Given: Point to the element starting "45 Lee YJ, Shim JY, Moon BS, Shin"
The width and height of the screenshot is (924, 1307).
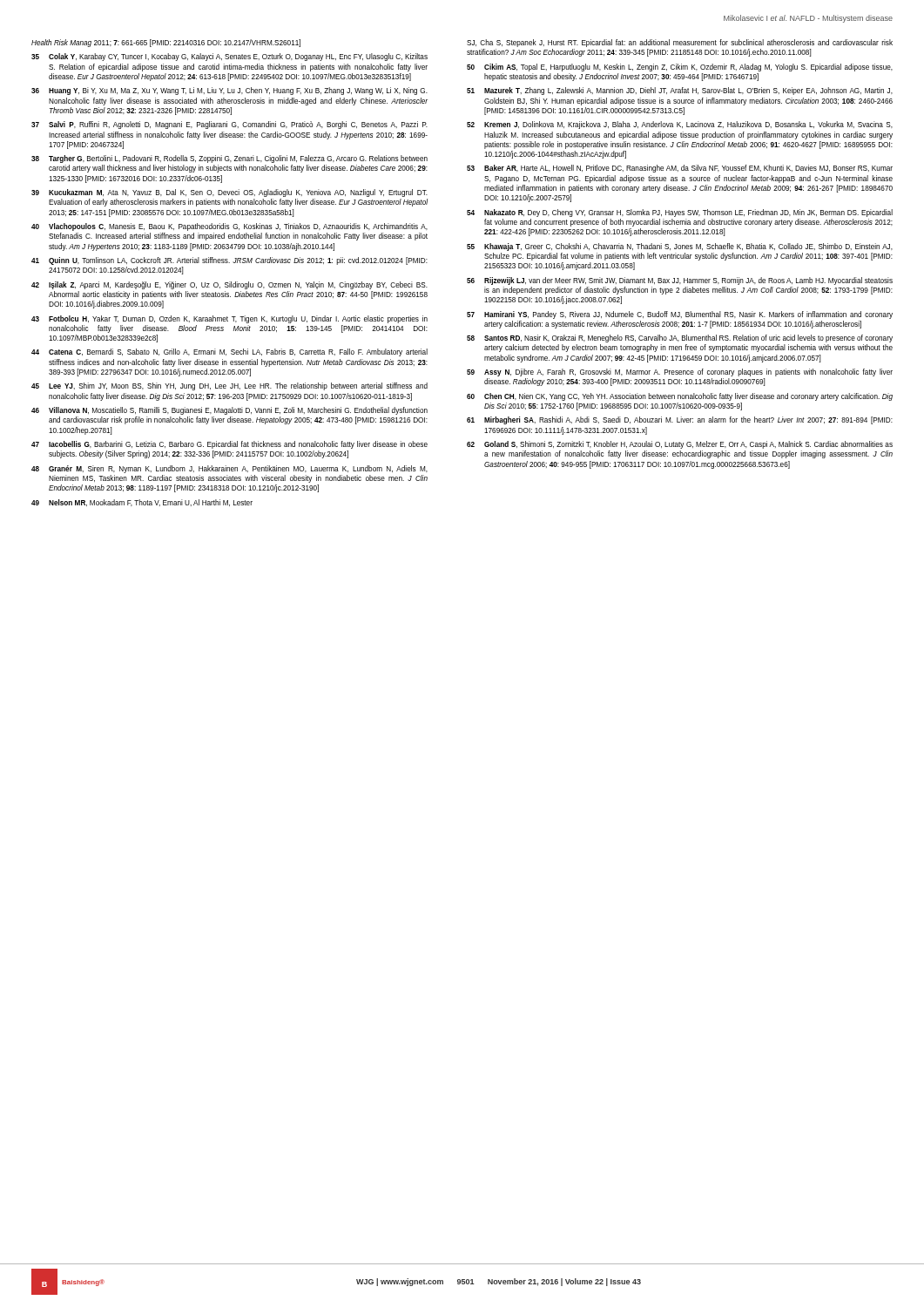Looking at the screenshot, I should point(229,392).
